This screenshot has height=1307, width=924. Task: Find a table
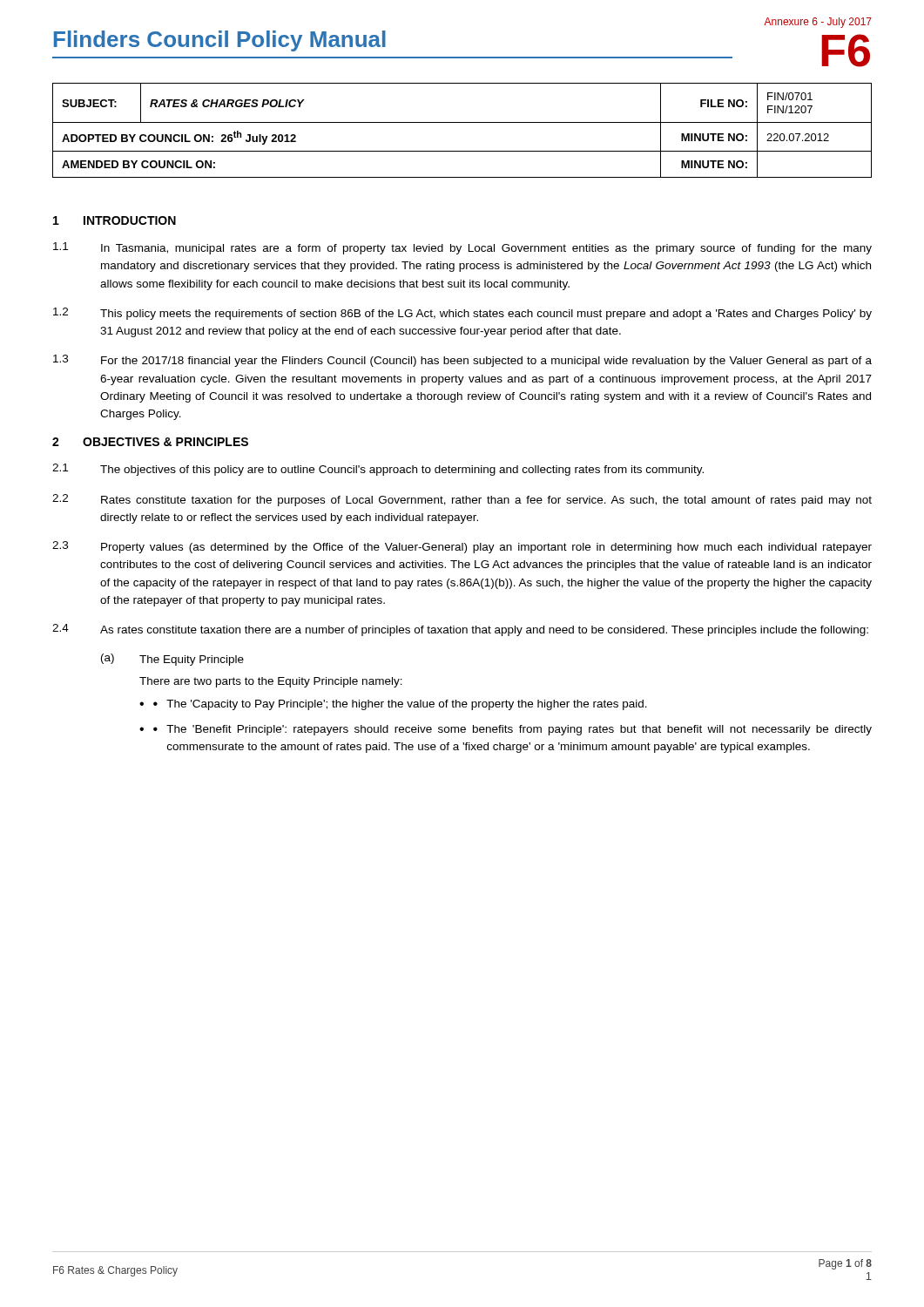(x=462, y=130)
